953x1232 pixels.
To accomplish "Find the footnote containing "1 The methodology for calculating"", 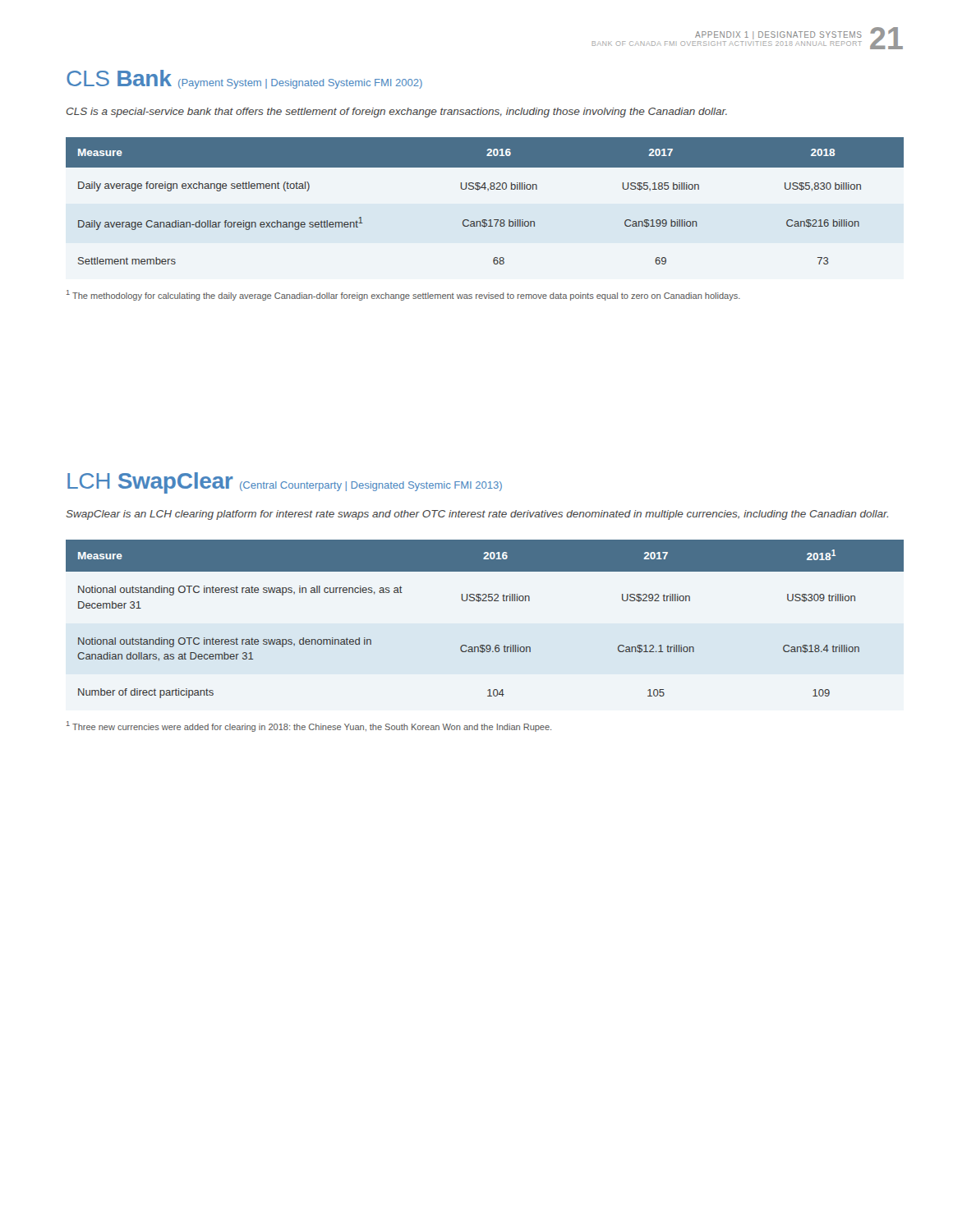I will point(485,295).
